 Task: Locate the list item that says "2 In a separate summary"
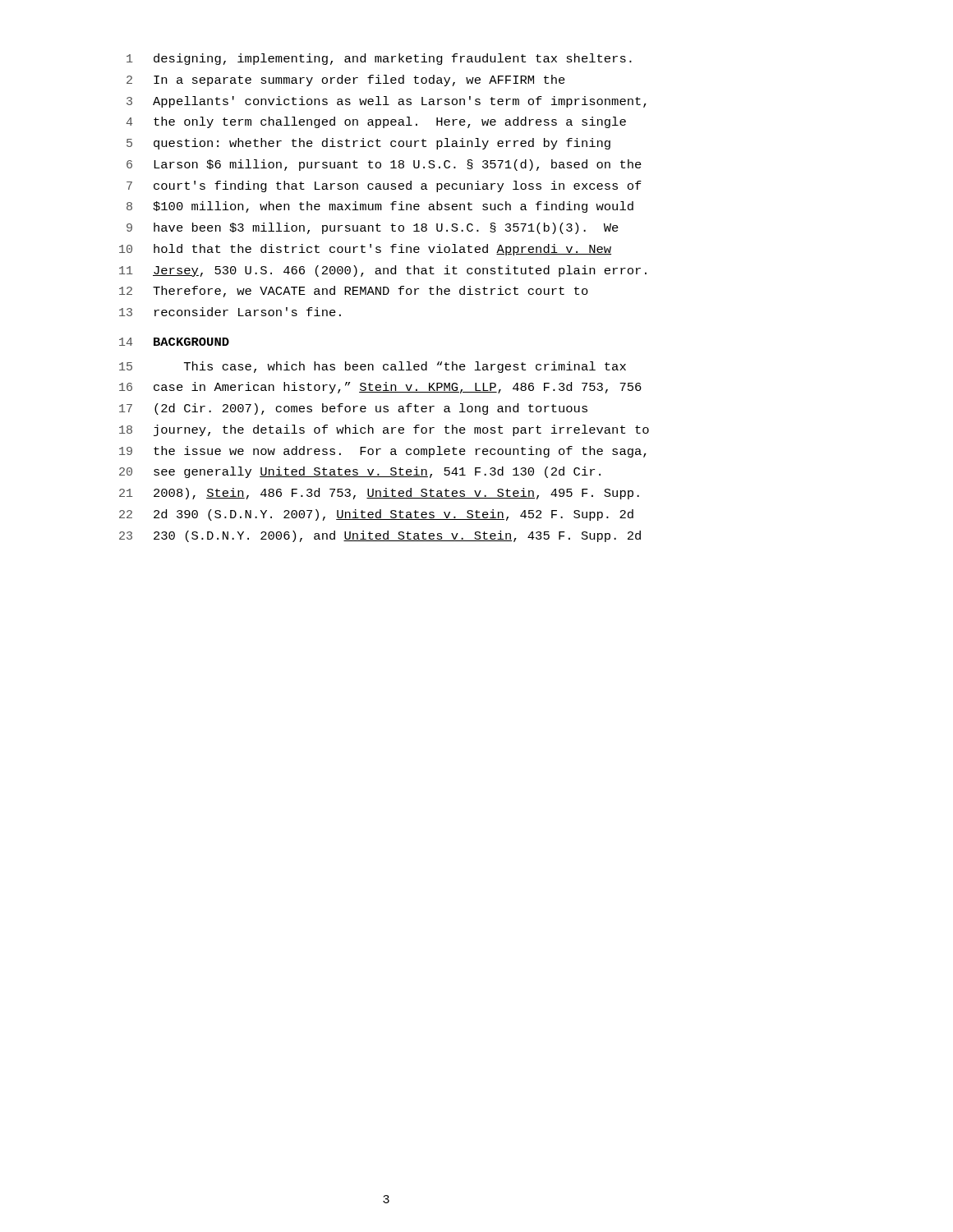332,81
